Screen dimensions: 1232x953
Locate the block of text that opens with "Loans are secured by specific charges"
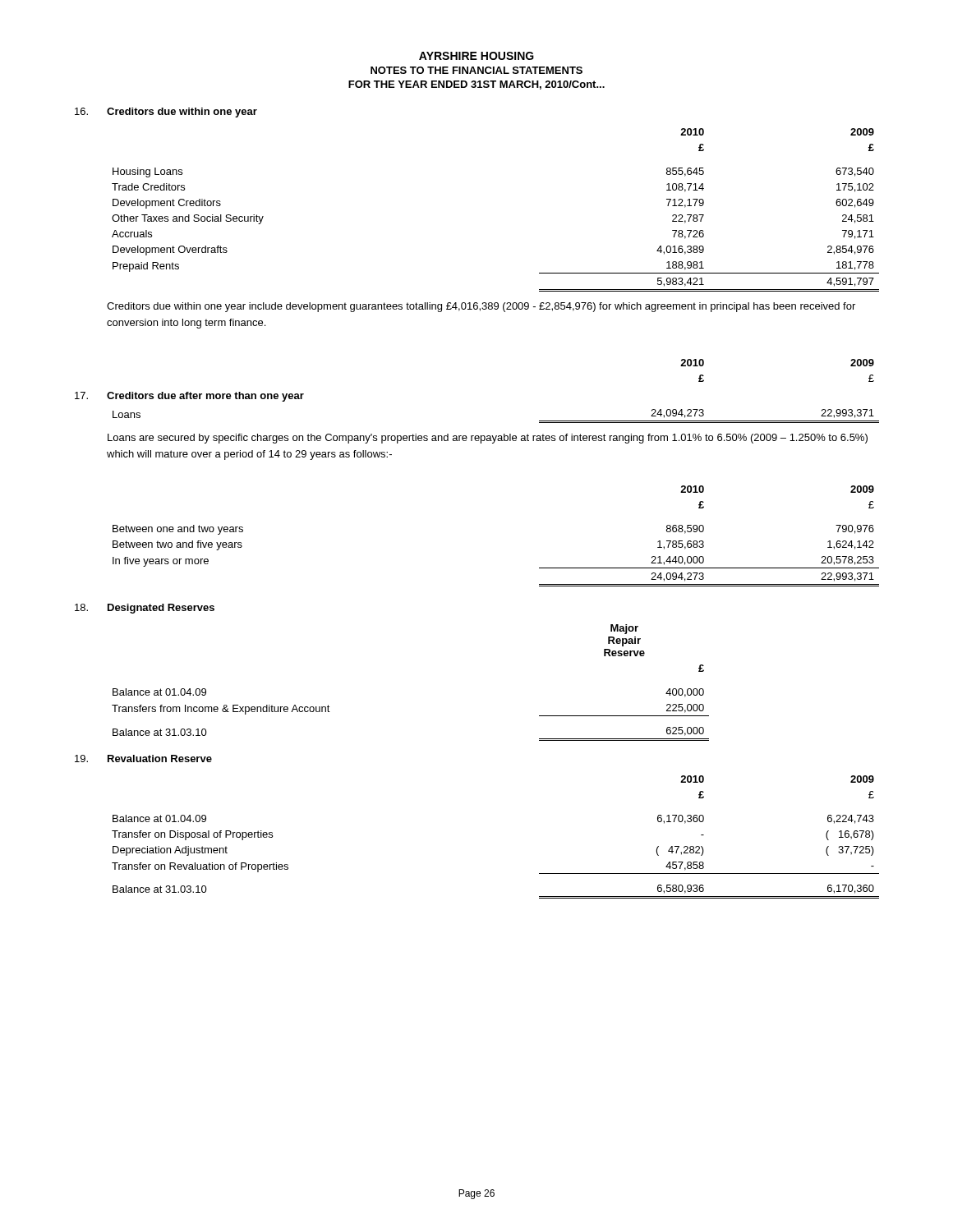(x=488, y=445)
